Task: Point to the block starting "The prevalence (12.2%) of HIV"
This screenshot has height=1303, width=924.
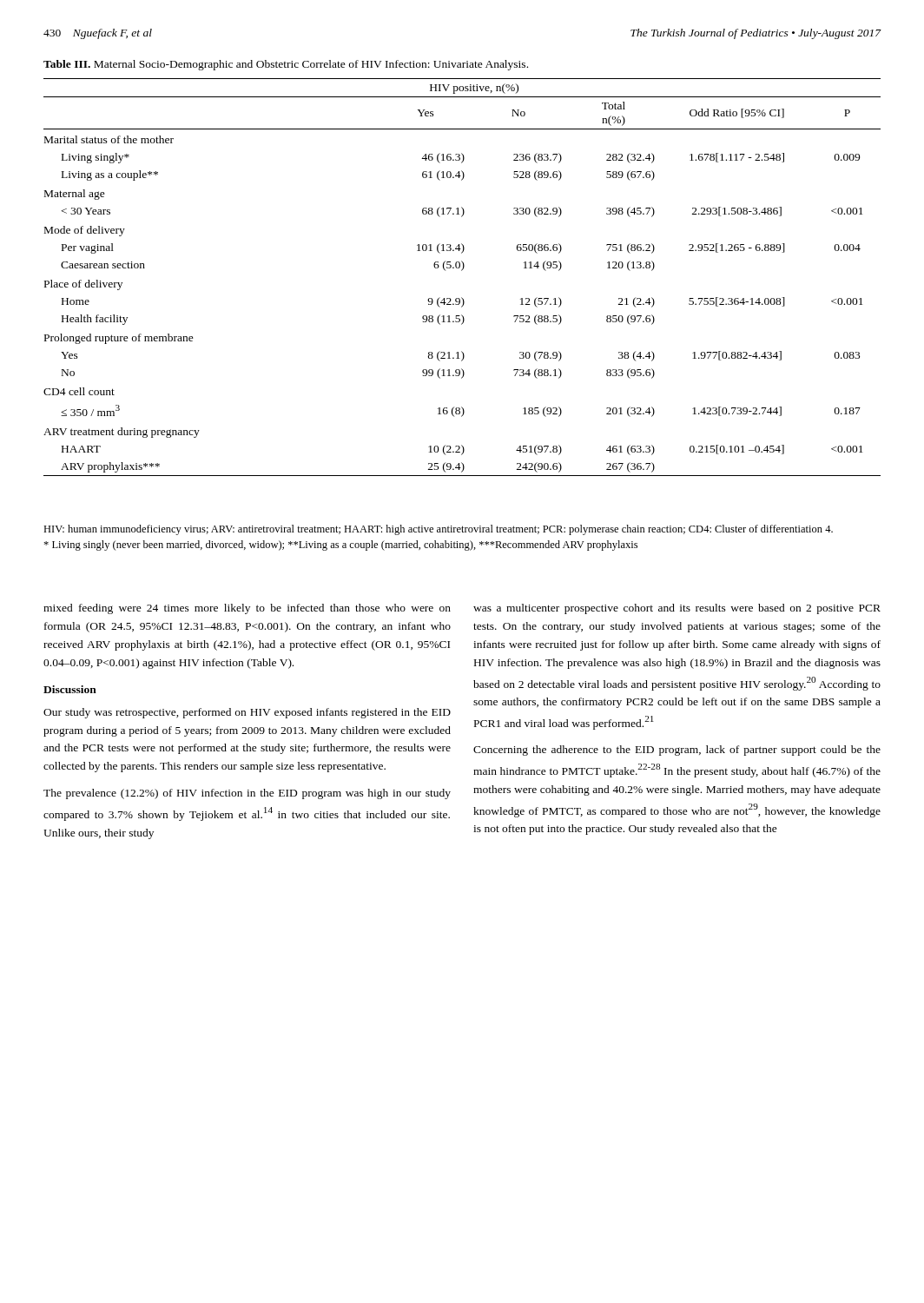Action: coord(247,813)
